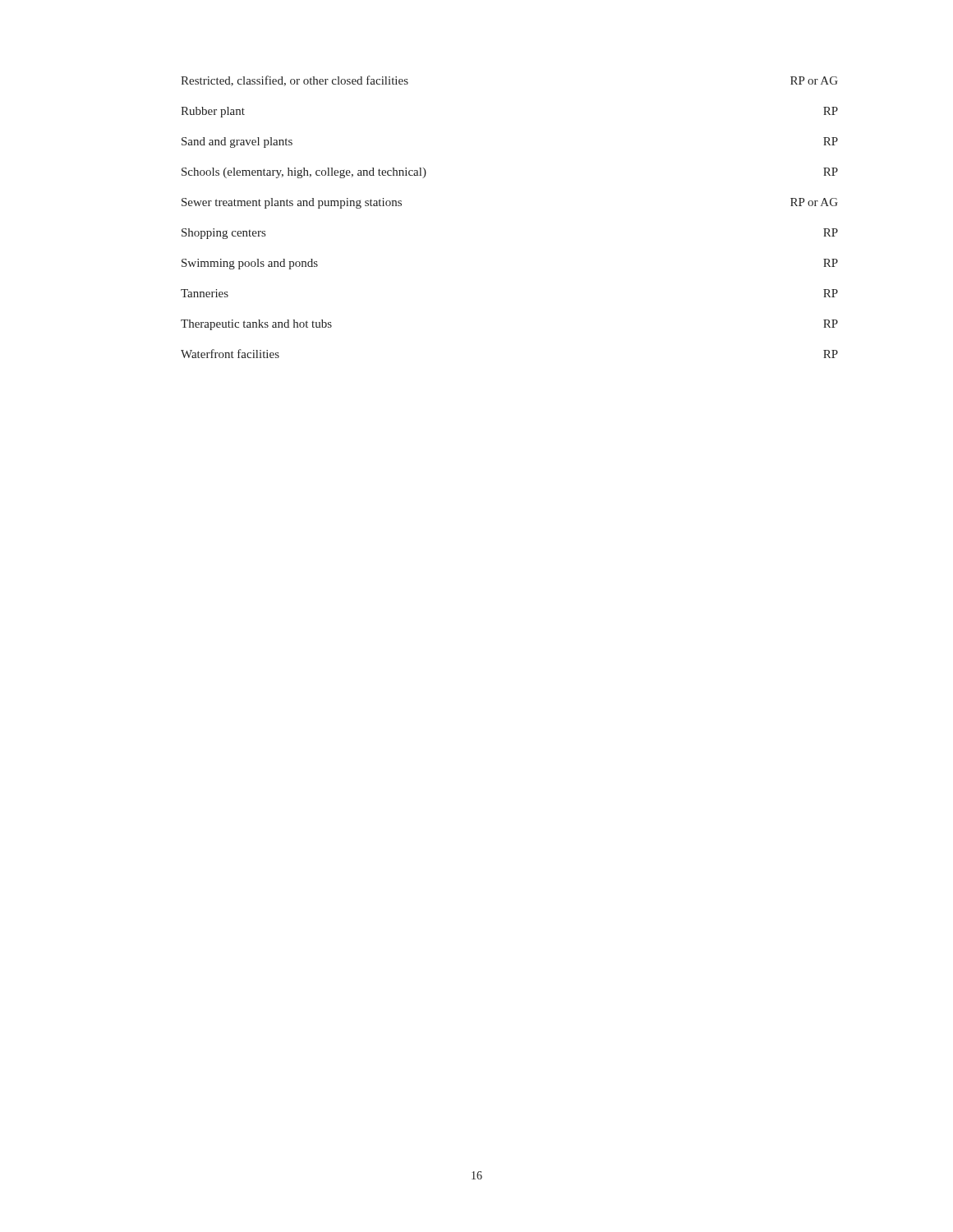Locate the text "Waterfront facilities RP"

[232, 354]
